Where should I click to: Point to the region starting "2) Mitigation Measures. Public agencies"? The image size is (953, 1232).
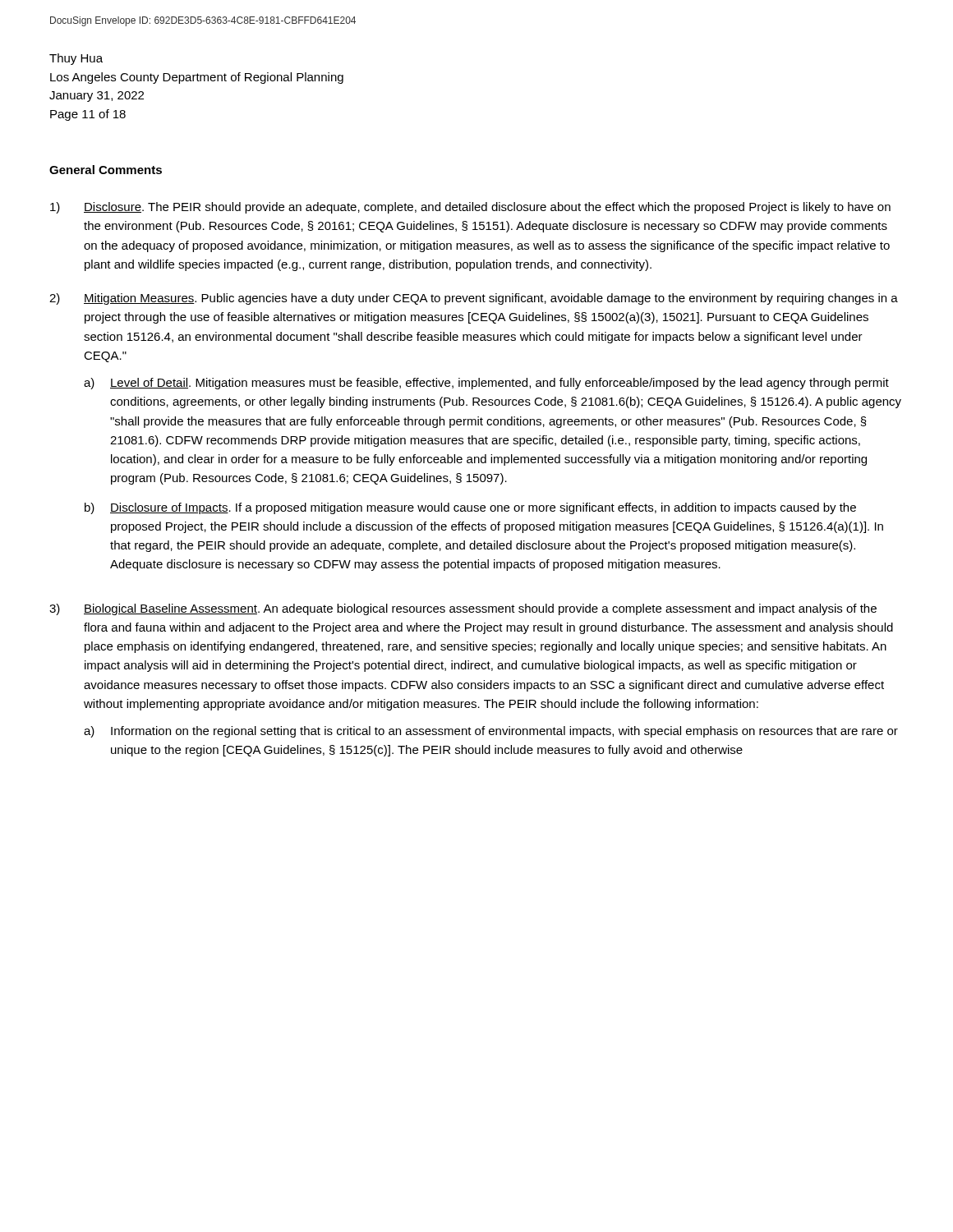tap(476, 436)
